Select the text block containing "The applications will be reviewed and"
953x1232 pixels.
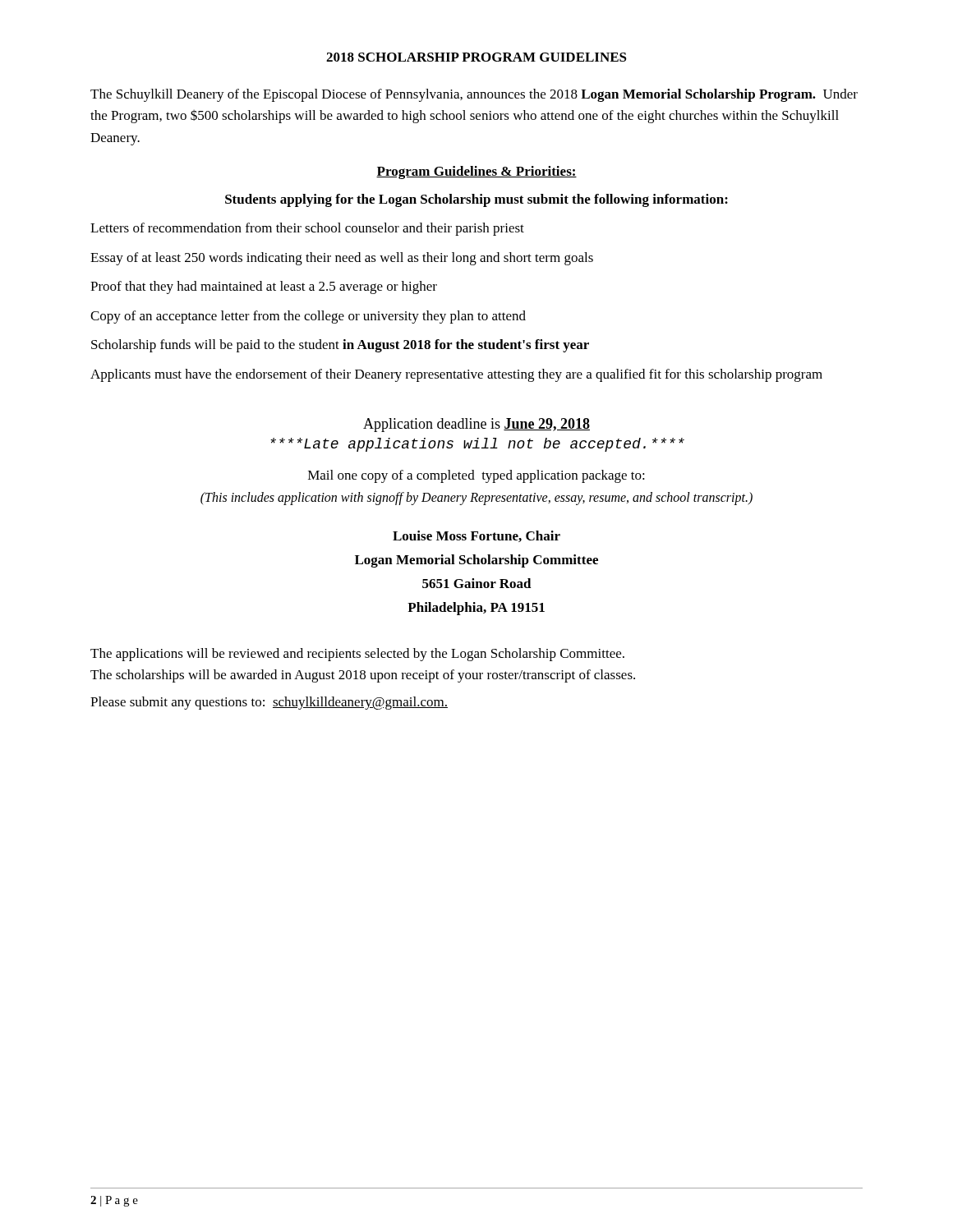[x=363, y=664]
